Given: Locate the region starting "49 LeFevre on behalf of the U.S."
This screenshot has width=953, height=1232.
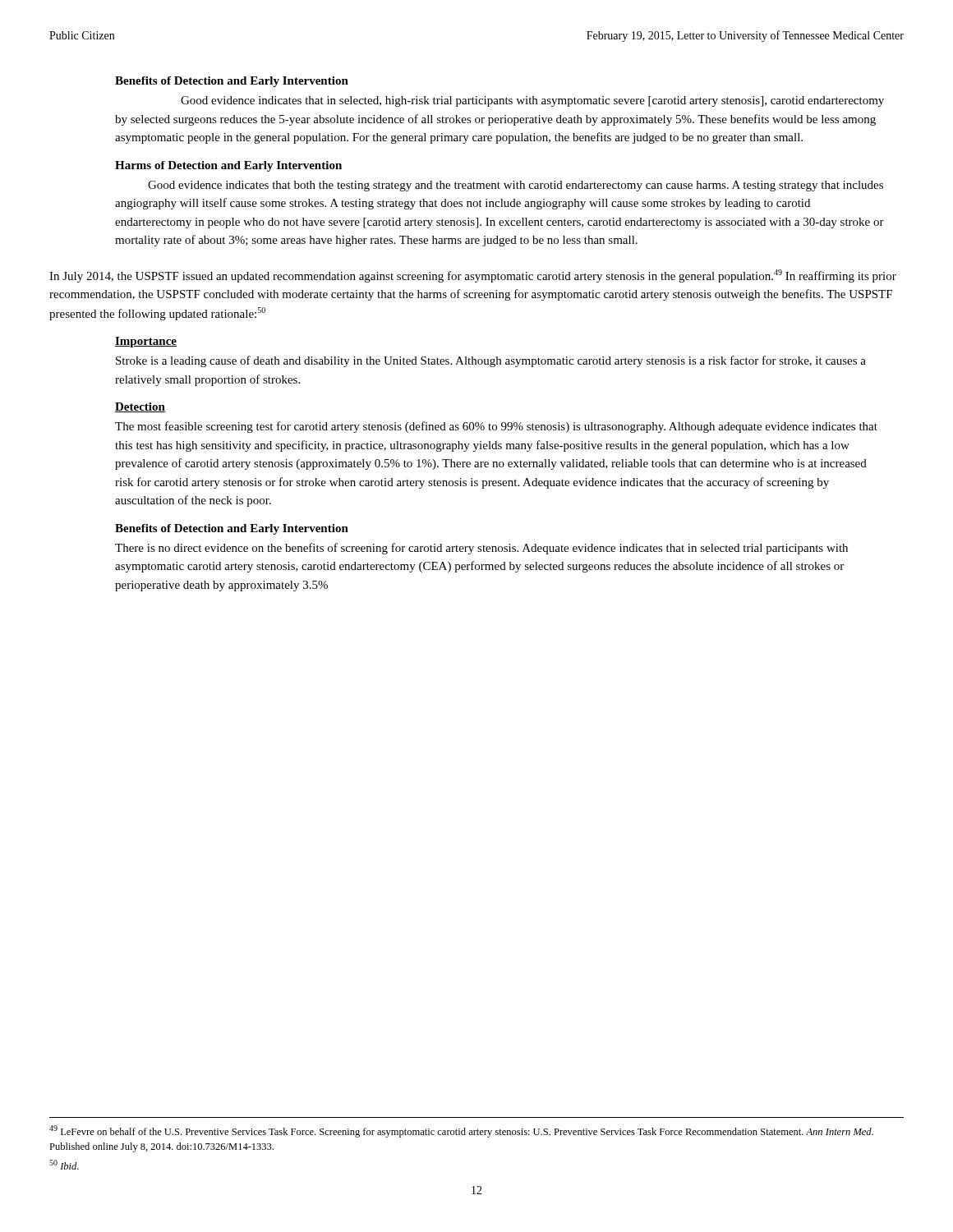Looking at the screenshot, I should point(461,1131).
